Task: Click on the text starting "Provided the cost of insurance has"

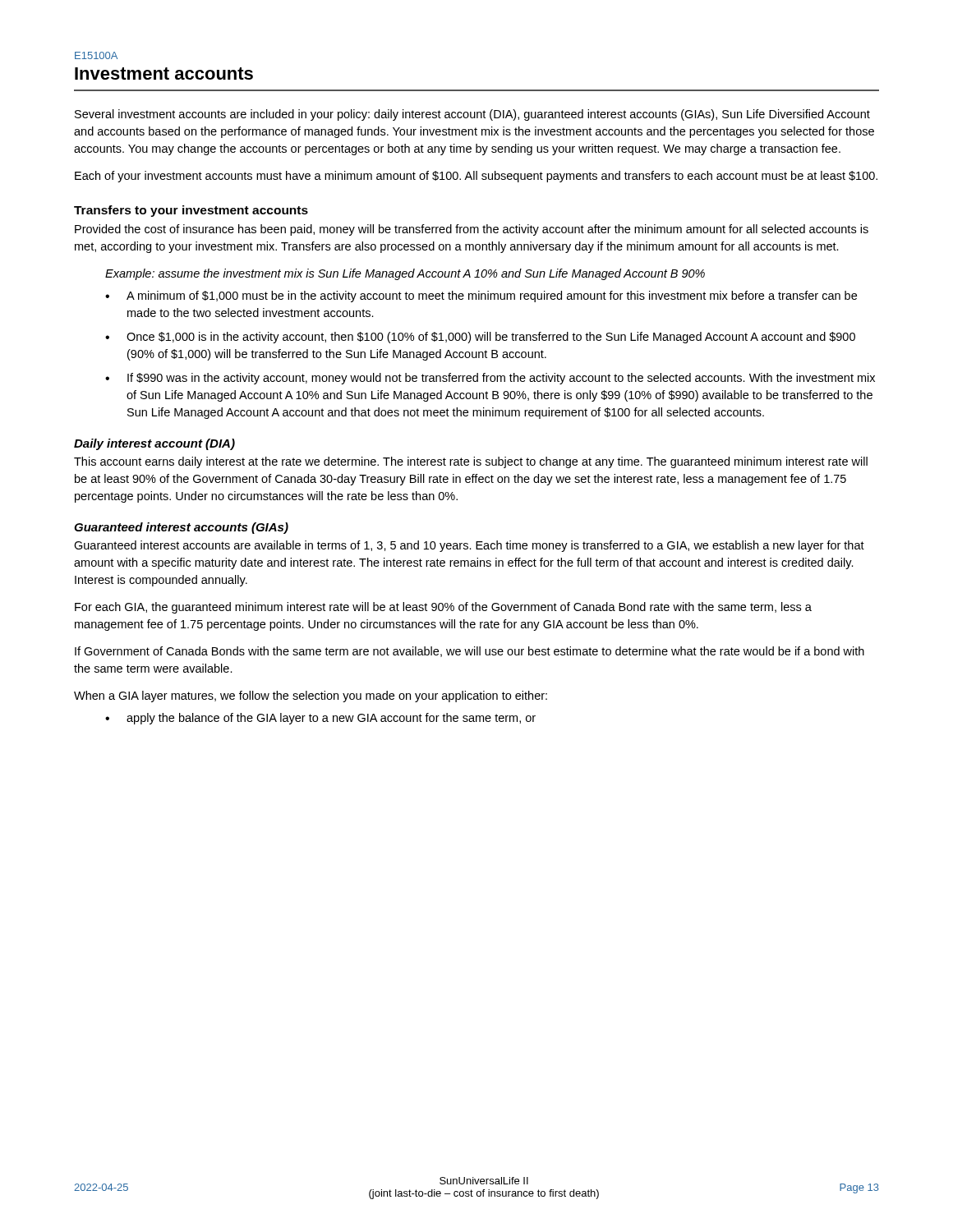Action: (x=471, y=238)
